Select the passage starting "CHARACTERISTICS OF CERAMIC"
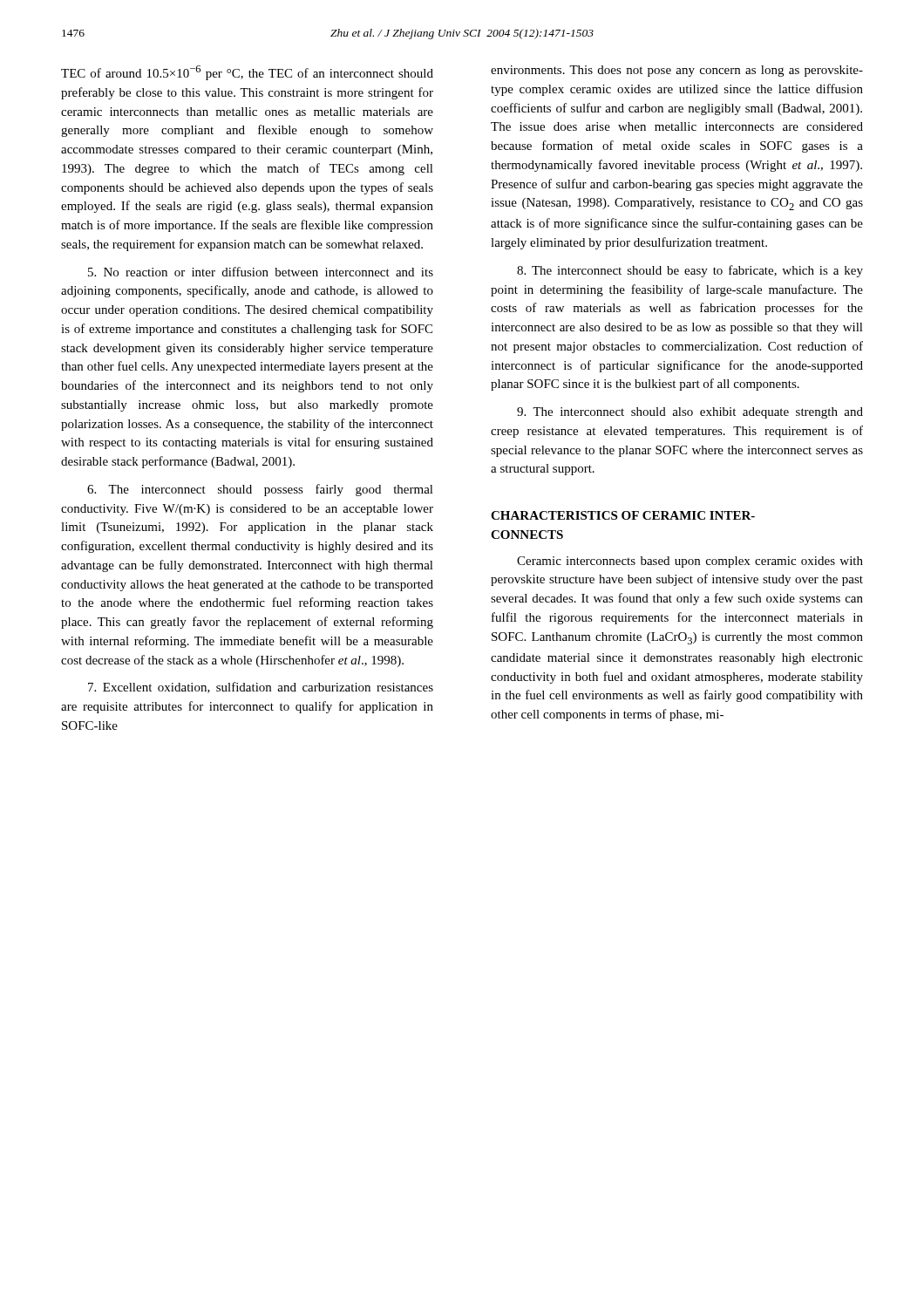924x1308 pixels. coord(623,525)
